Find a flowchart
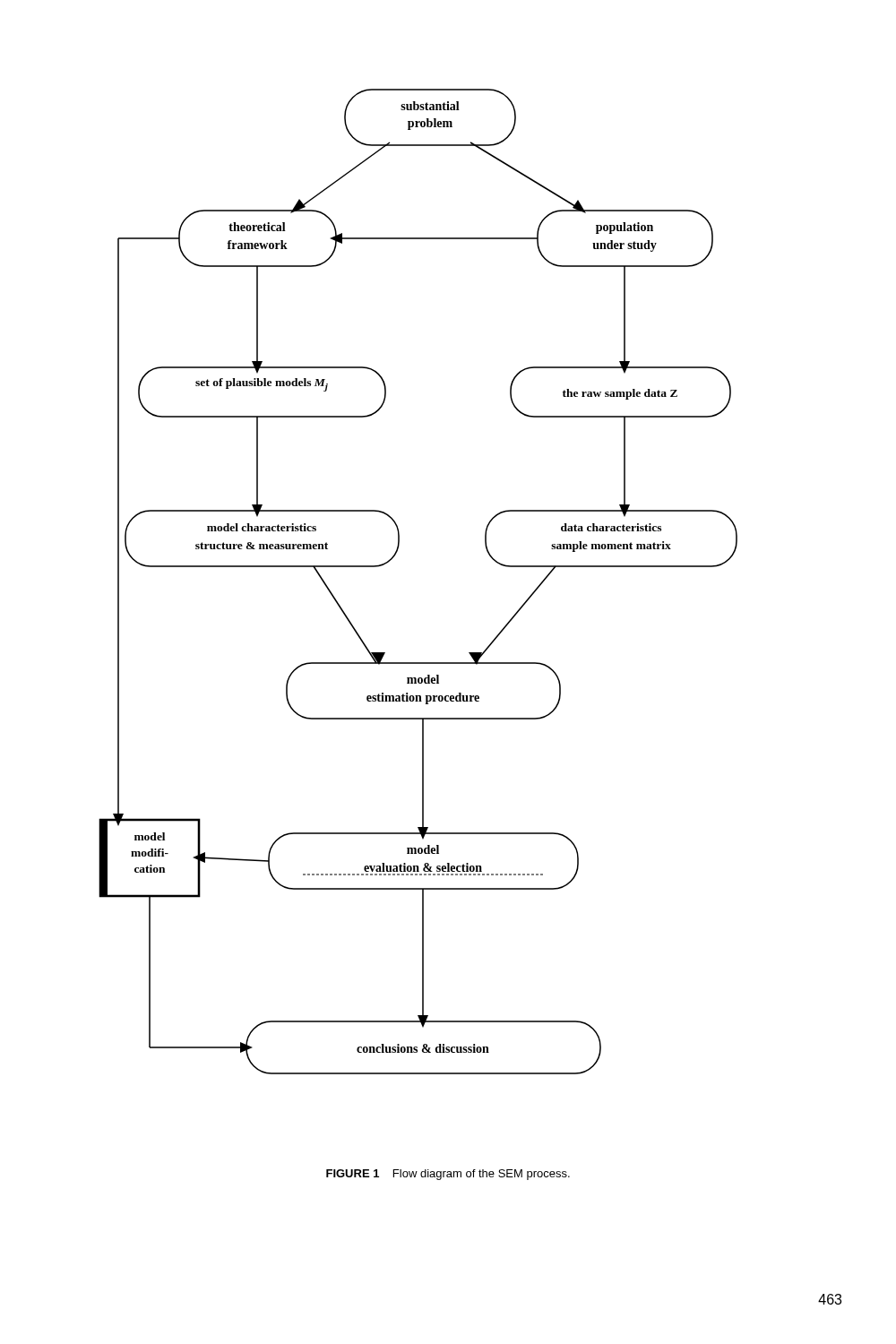896x1344 pixels. 448,605
